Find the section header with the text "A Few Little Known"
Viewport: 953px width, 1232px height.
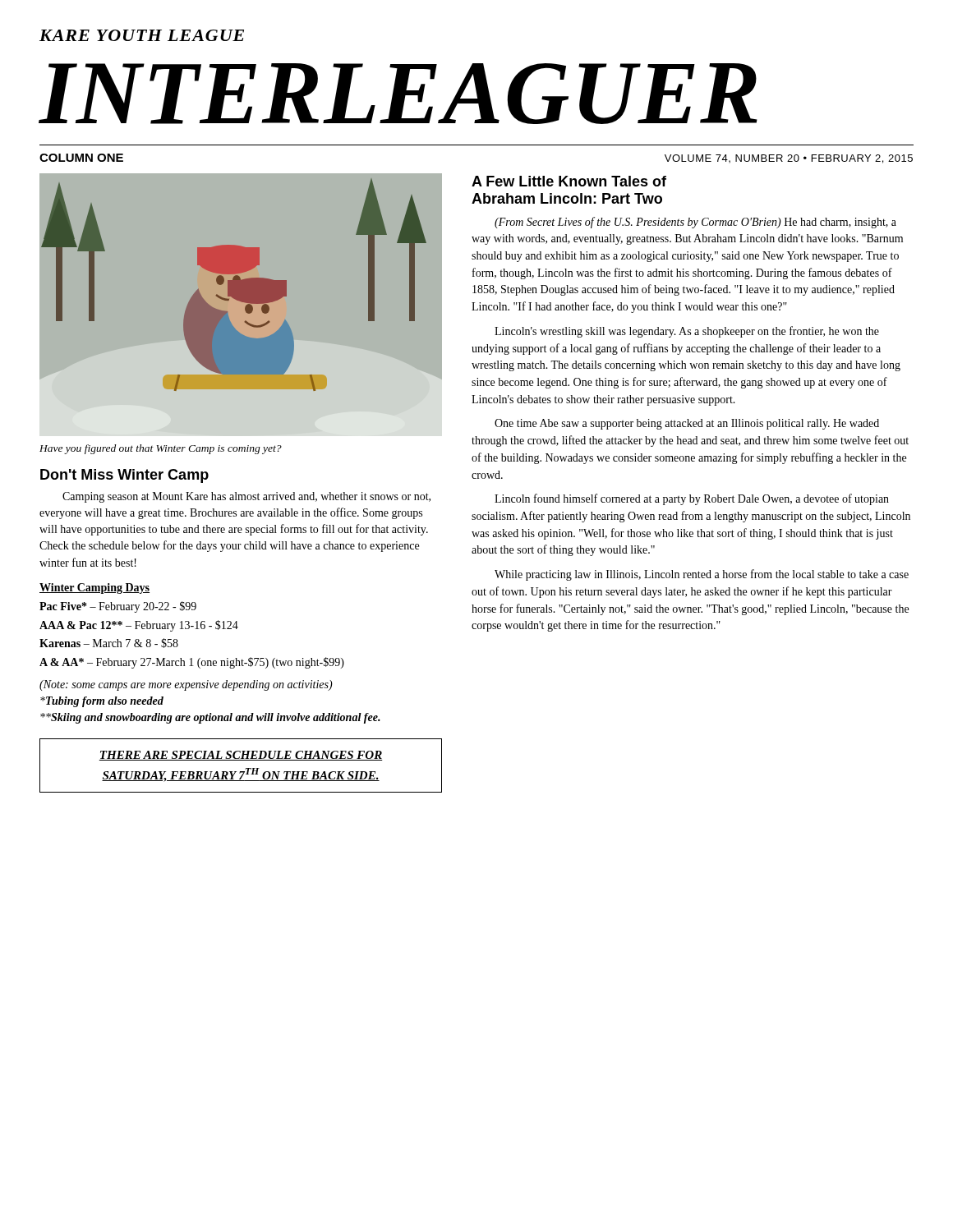click(x=569, y=190)
